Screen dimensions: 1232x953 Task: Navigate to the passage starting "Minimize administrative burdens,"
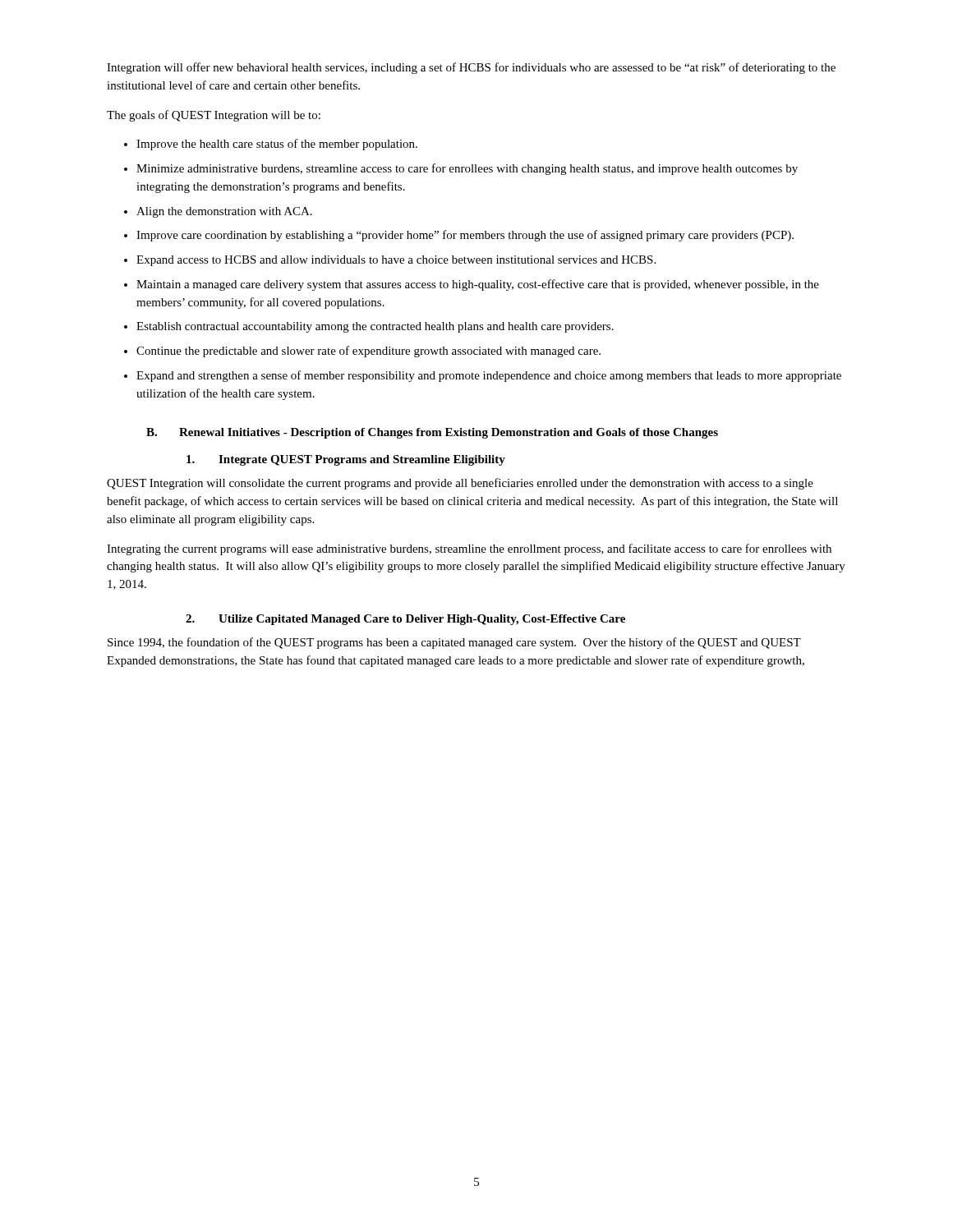tap(467, 177)
